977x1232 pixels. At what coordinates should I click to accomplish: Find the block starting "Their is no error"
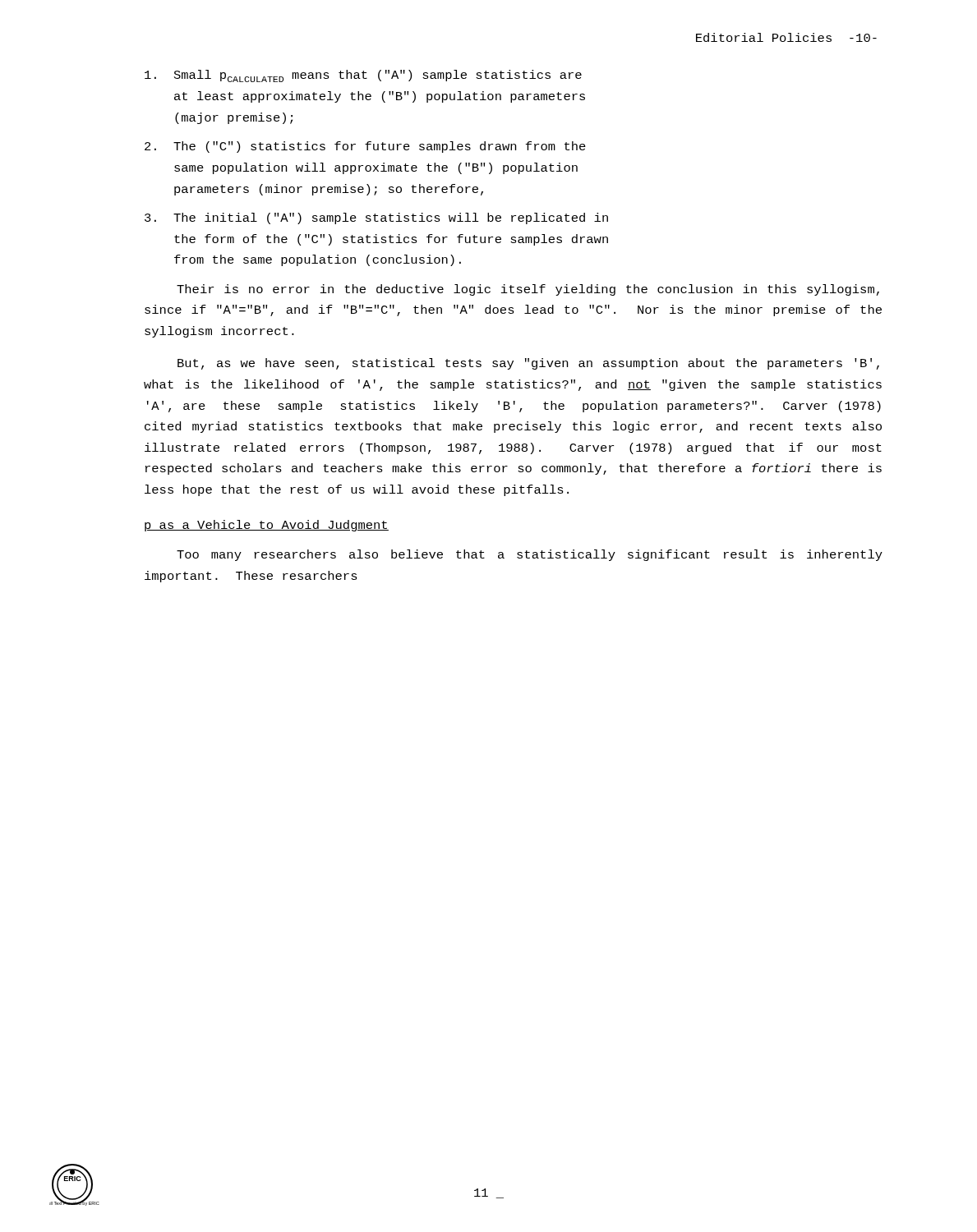click(513, 311)
